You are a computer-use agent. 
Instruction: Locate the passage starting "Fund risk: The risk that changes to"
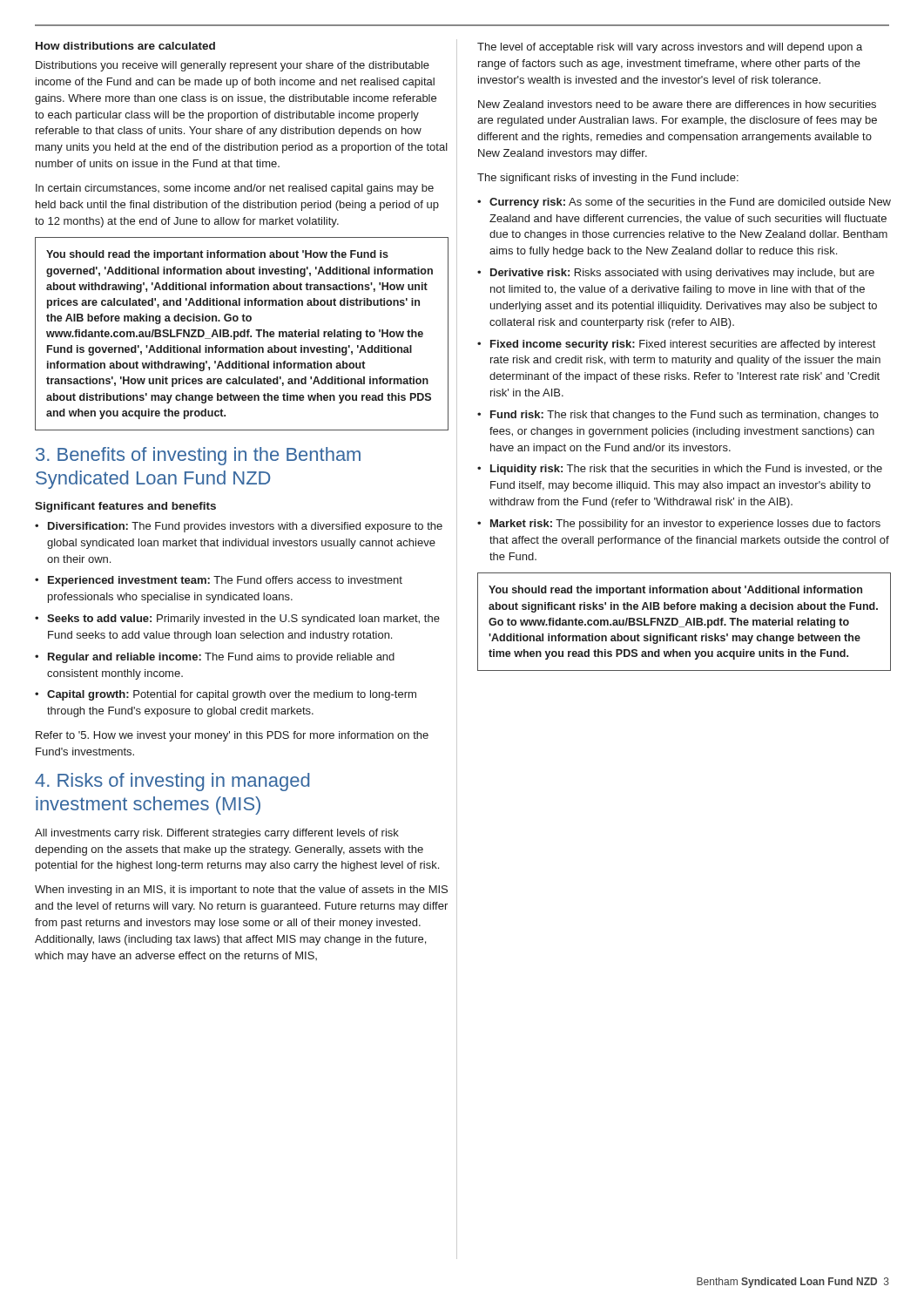coord(684,431)
